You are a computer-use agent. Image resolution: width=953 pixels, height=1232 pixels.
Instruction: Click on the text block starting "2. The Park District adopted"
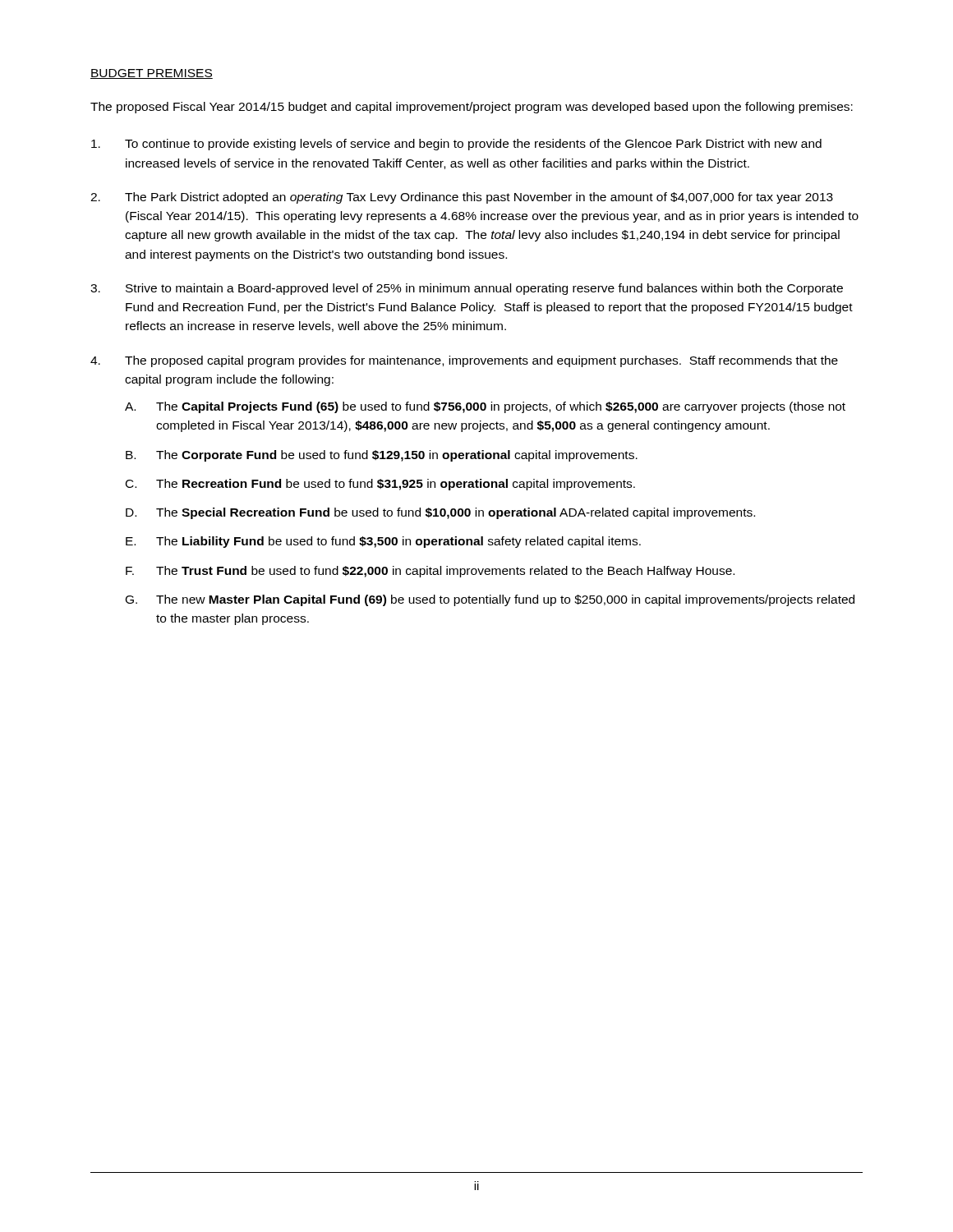476,225
